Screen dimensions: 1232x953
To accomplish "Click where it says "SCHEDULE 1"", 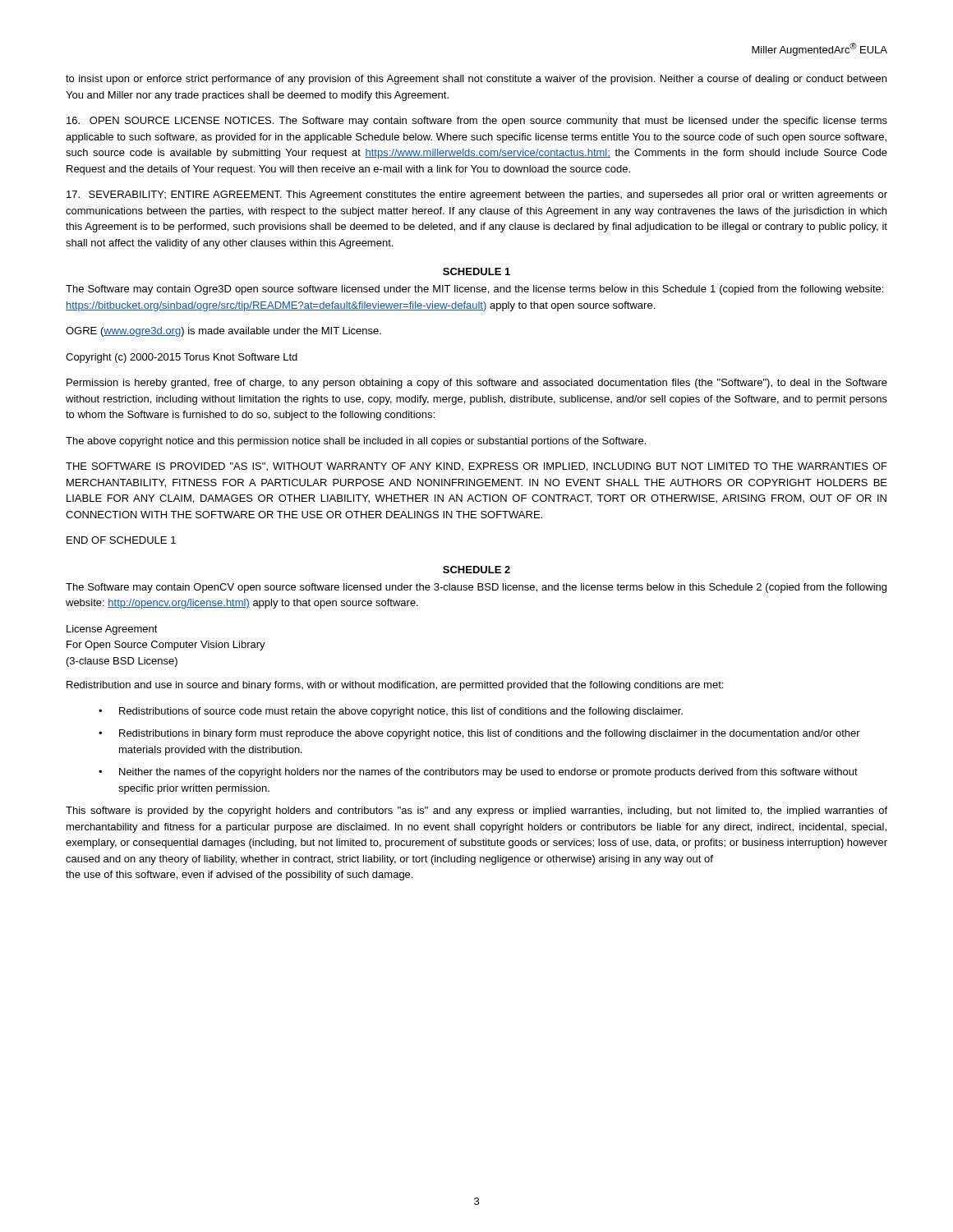I will point(476,272).
